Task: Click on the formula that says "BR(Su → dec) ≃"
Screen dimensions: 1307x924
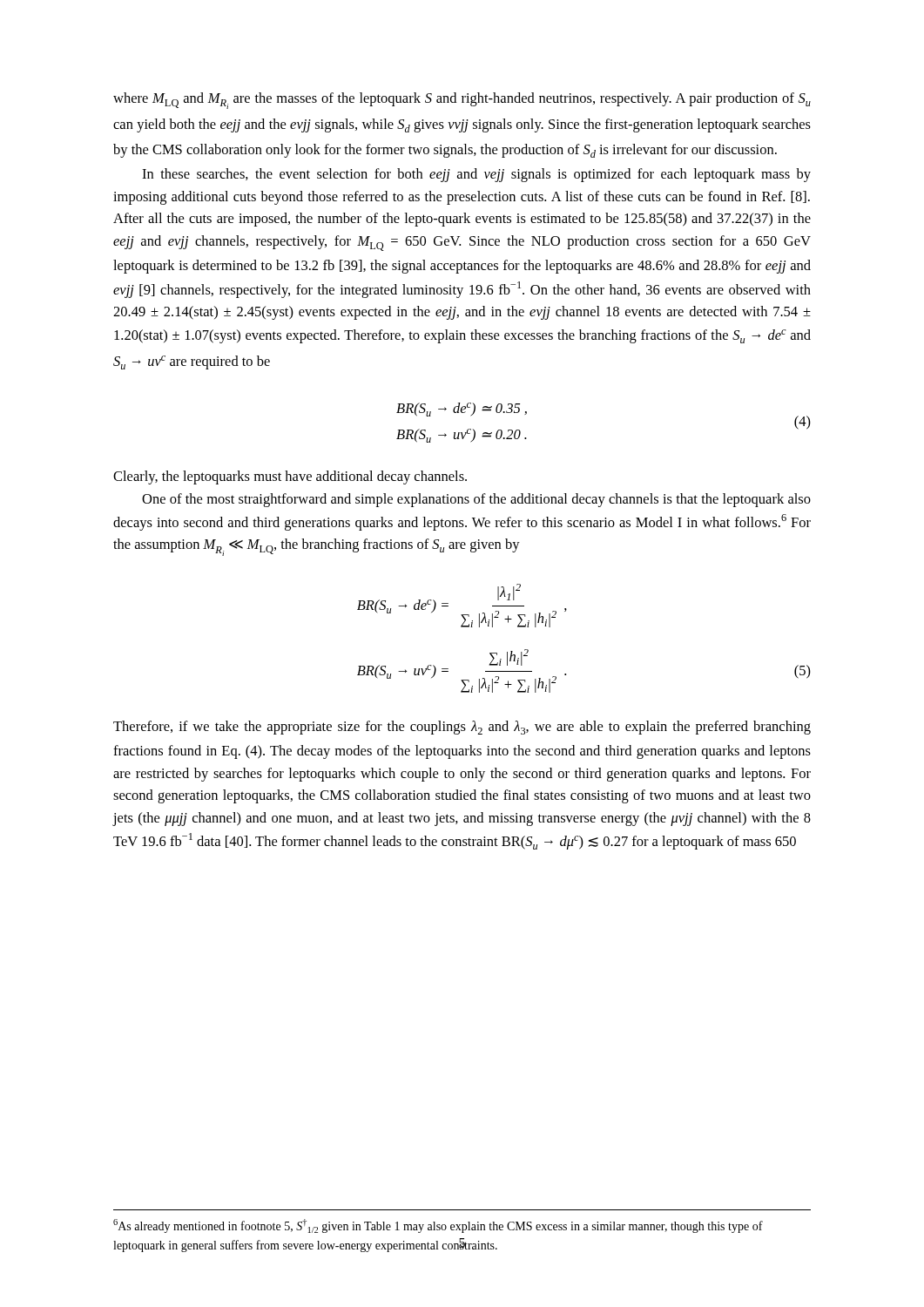Action: click(x=462, y=422)
